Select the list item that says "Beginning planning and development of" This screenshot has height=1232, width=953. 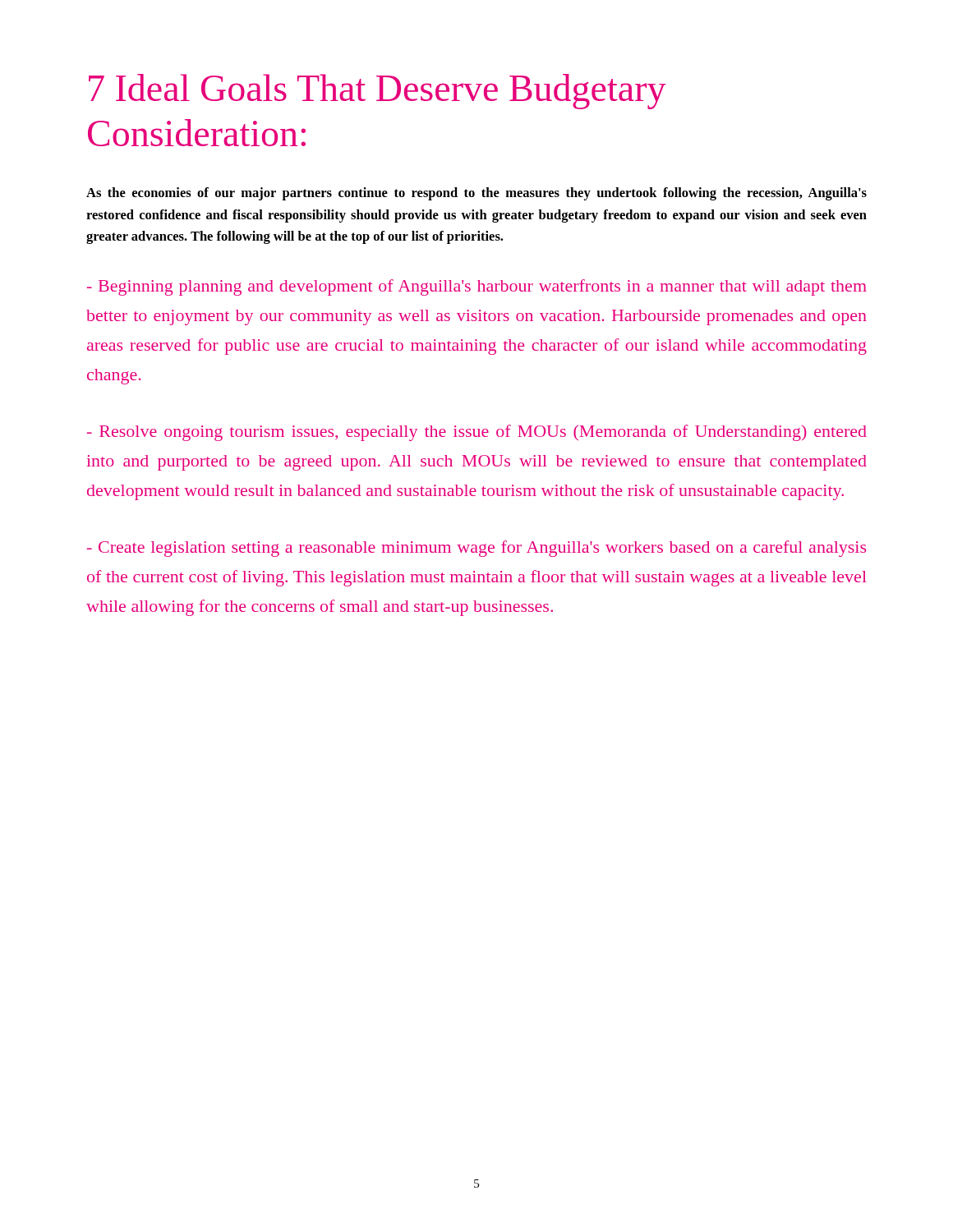(476, 330)
